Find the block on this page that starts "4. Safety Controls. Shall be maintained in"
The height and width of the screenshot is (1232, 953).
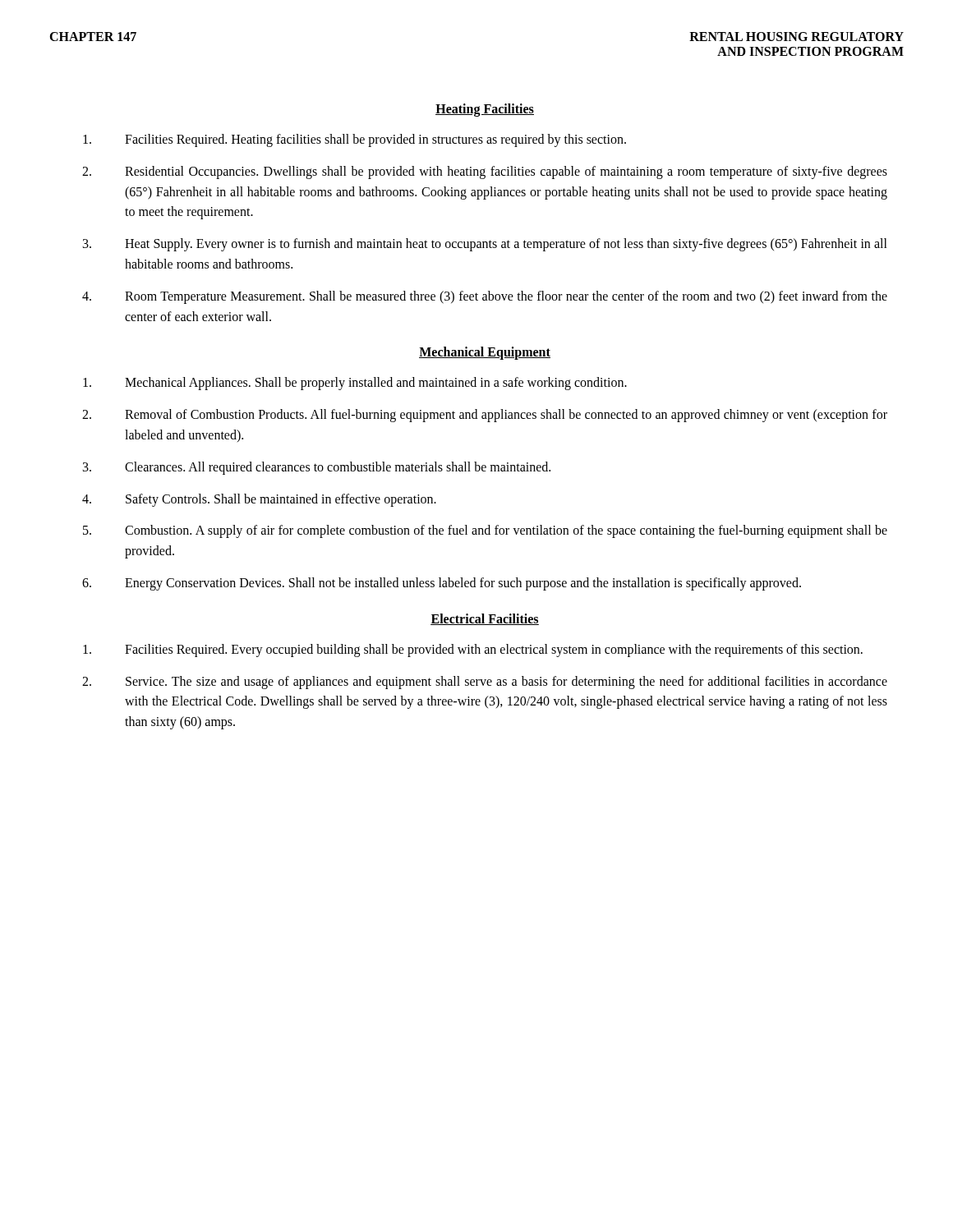pos(259,500)
